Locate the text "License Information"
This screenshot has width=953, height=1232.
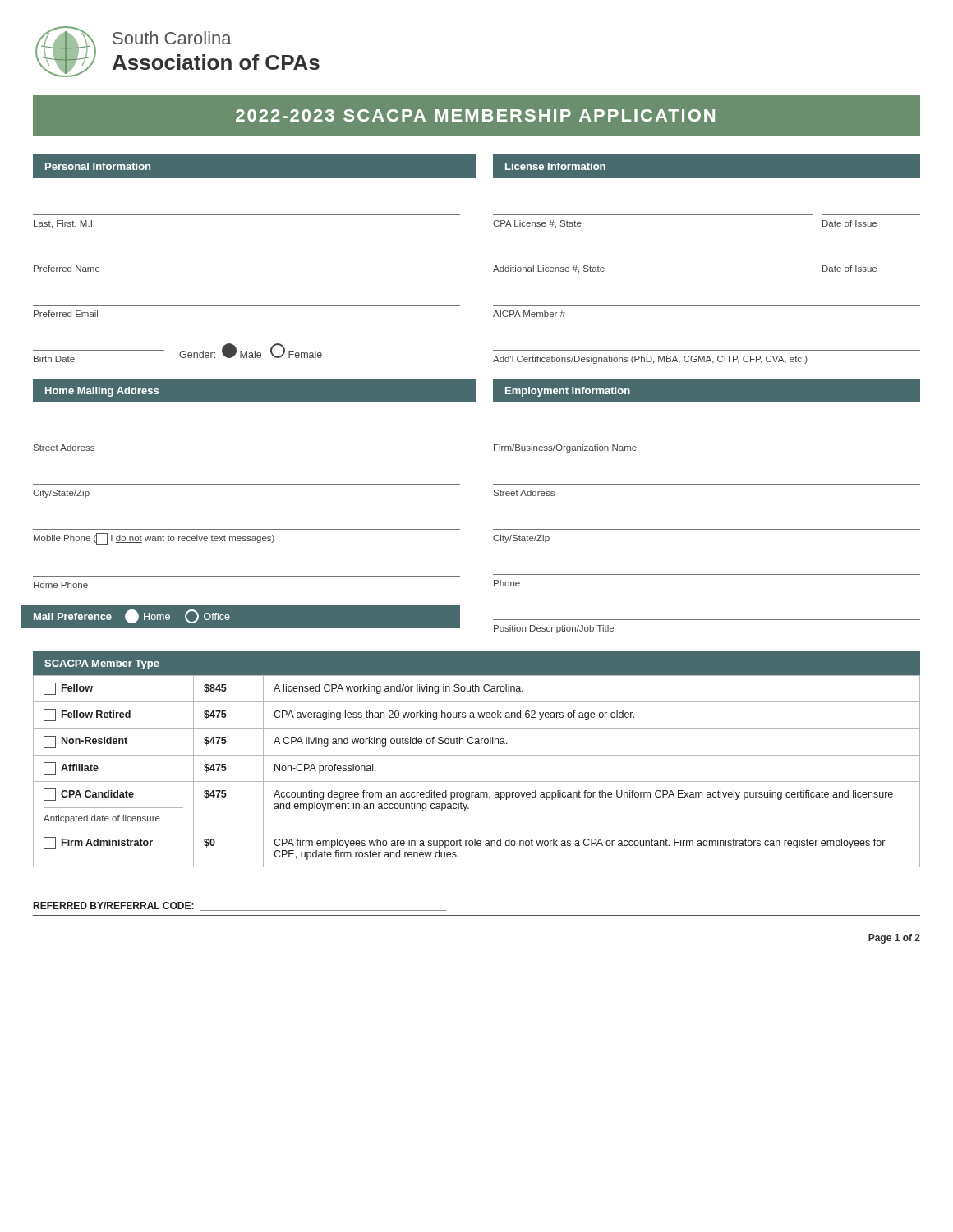[555, 166]
